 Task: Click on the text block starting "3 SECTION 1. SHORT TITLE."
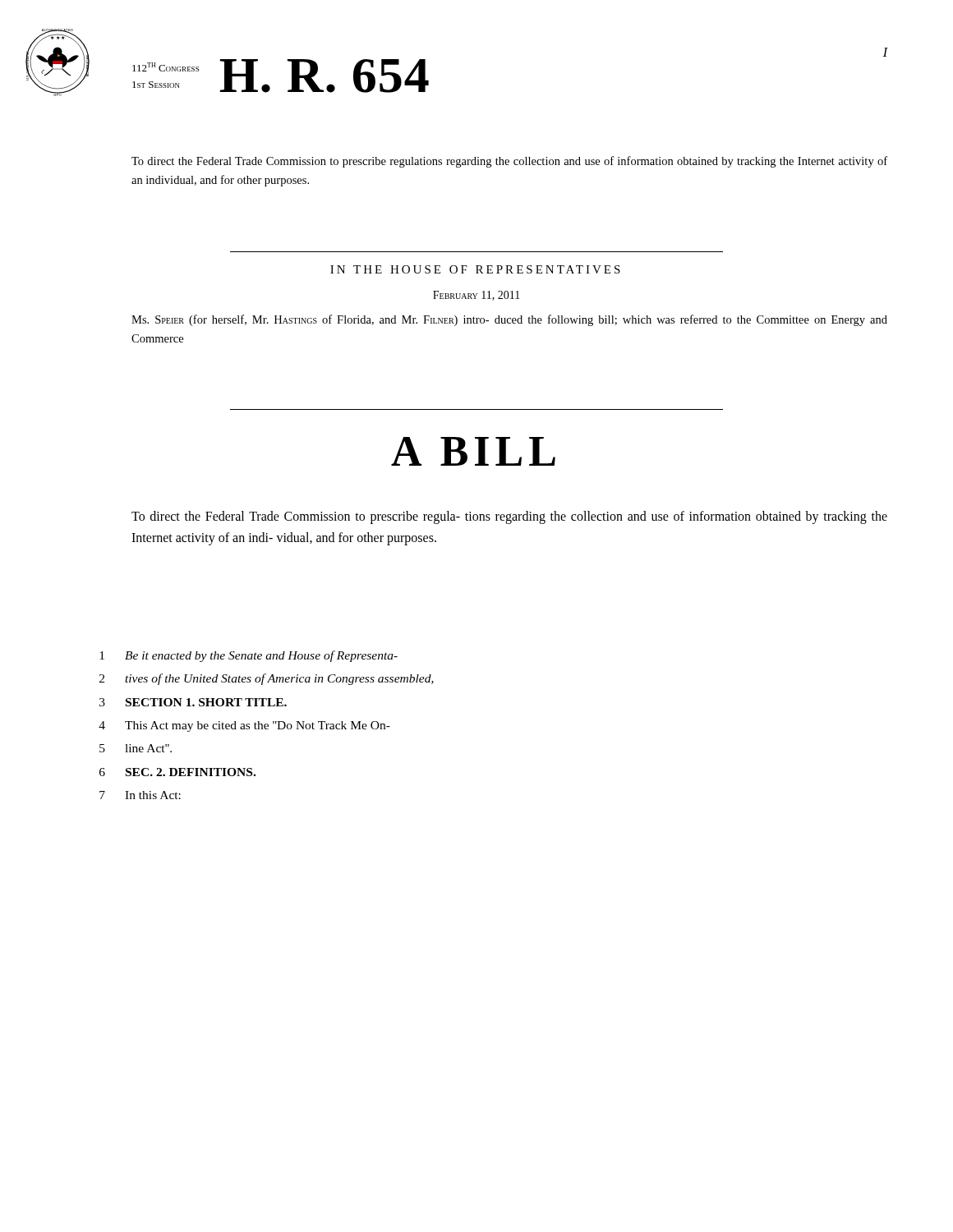193,702
